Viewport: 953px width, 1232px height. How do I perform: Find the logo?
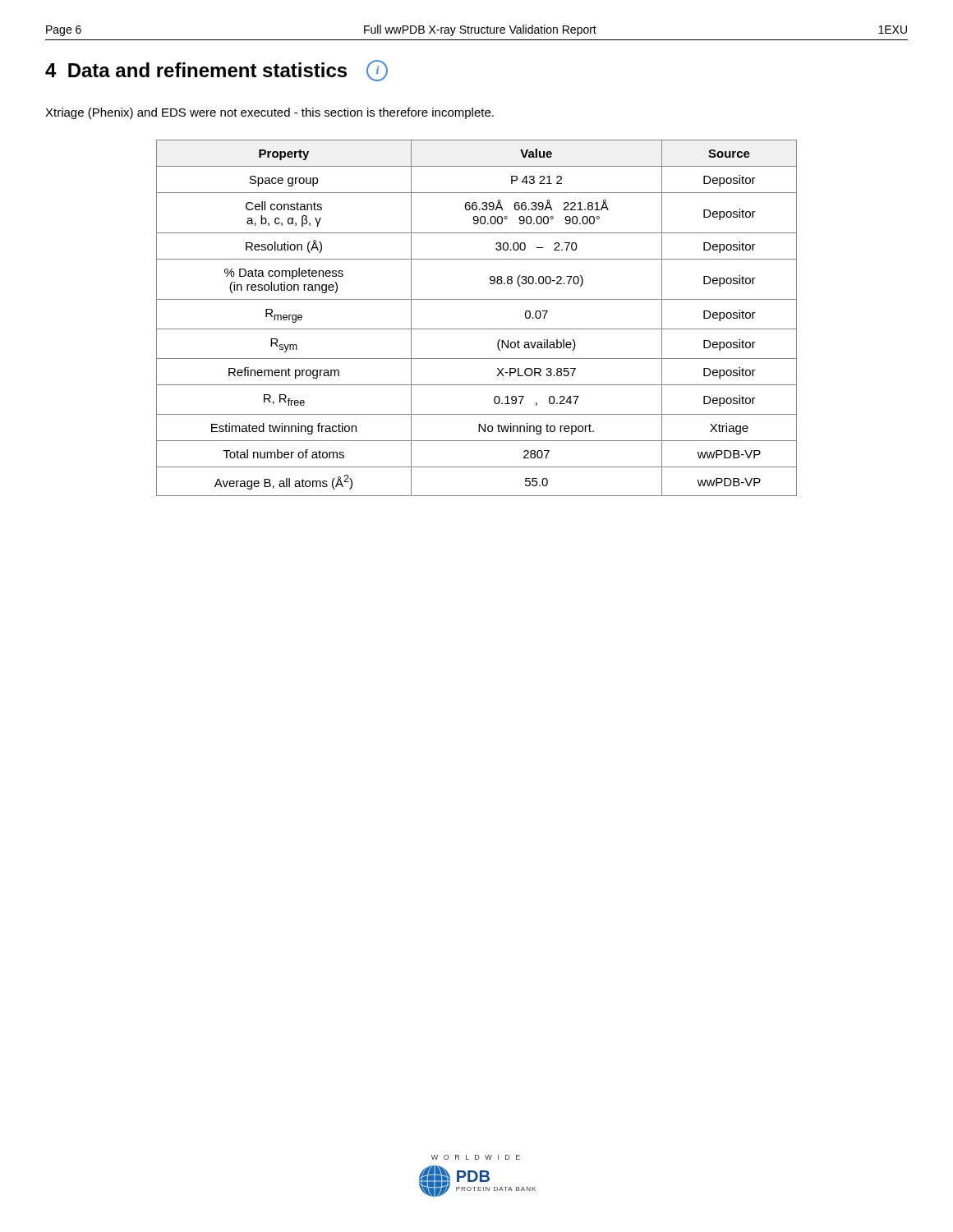(476, 1176)
